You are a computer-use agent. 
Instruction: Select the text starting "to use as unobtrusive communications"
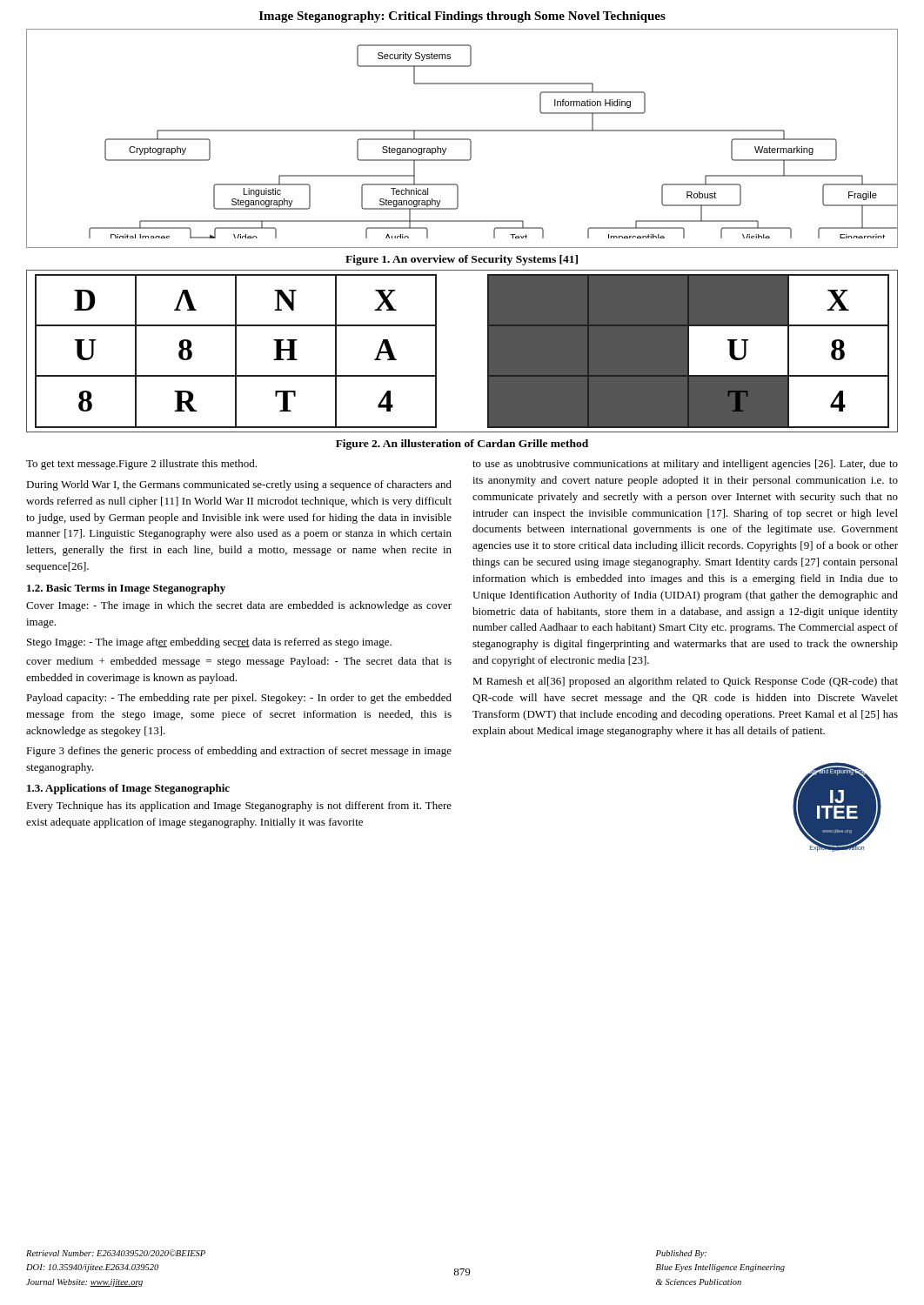coord(685,562)
